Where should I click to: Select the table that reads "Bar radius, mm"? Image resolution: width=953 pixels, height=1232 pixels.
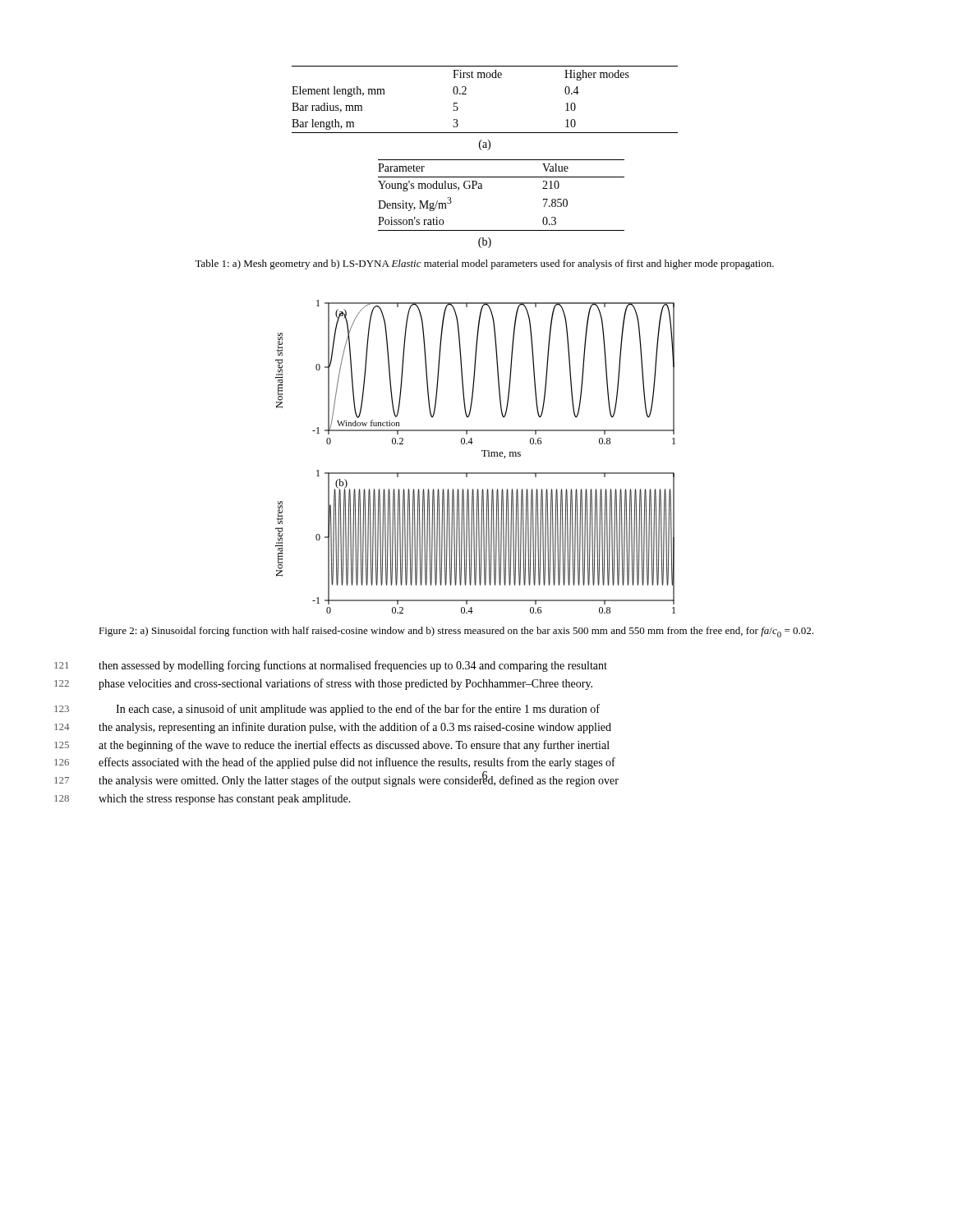[x=485, y=99]
